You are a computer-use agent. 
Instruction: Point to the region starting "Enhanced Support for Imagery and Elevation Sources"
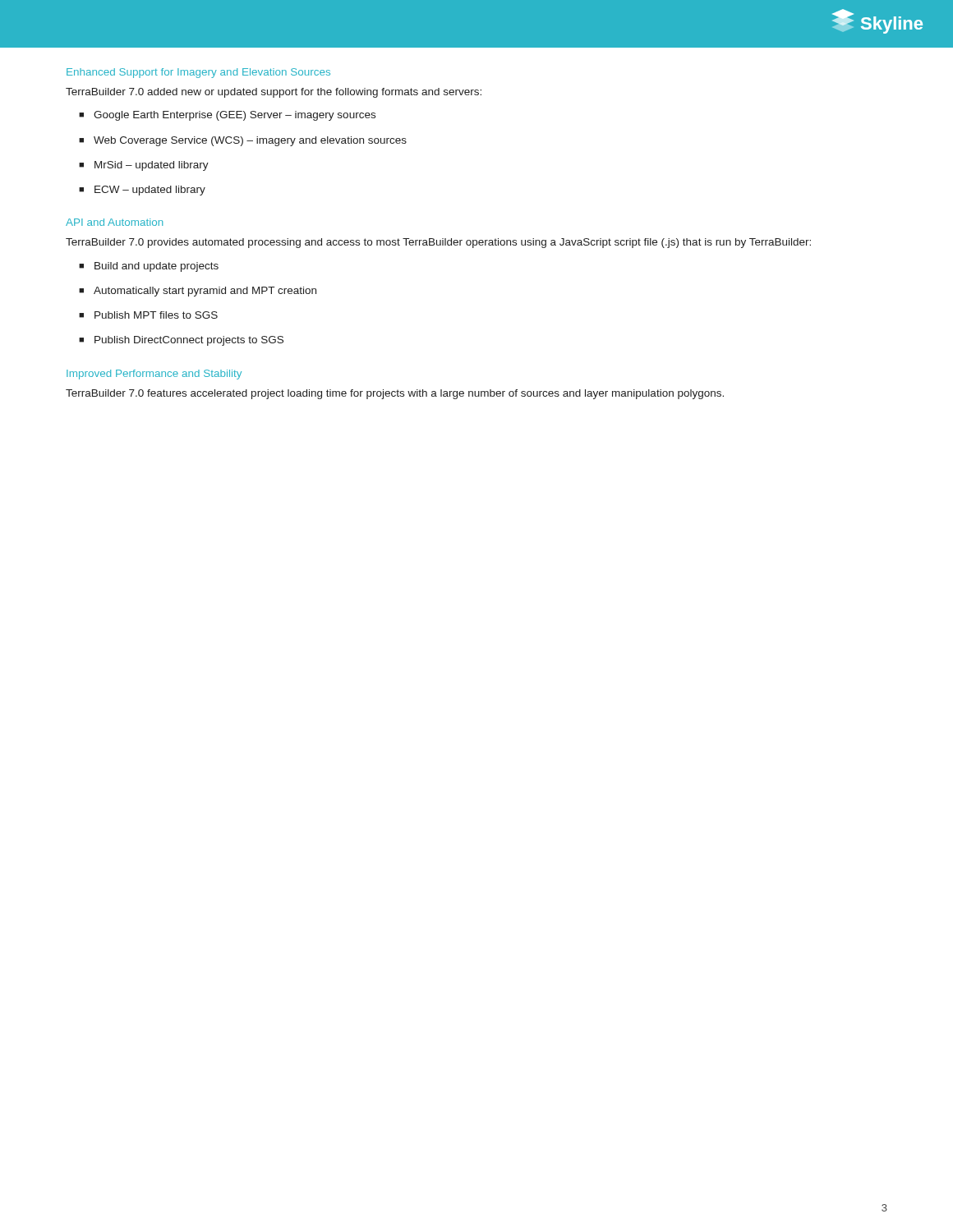point(198,72)
